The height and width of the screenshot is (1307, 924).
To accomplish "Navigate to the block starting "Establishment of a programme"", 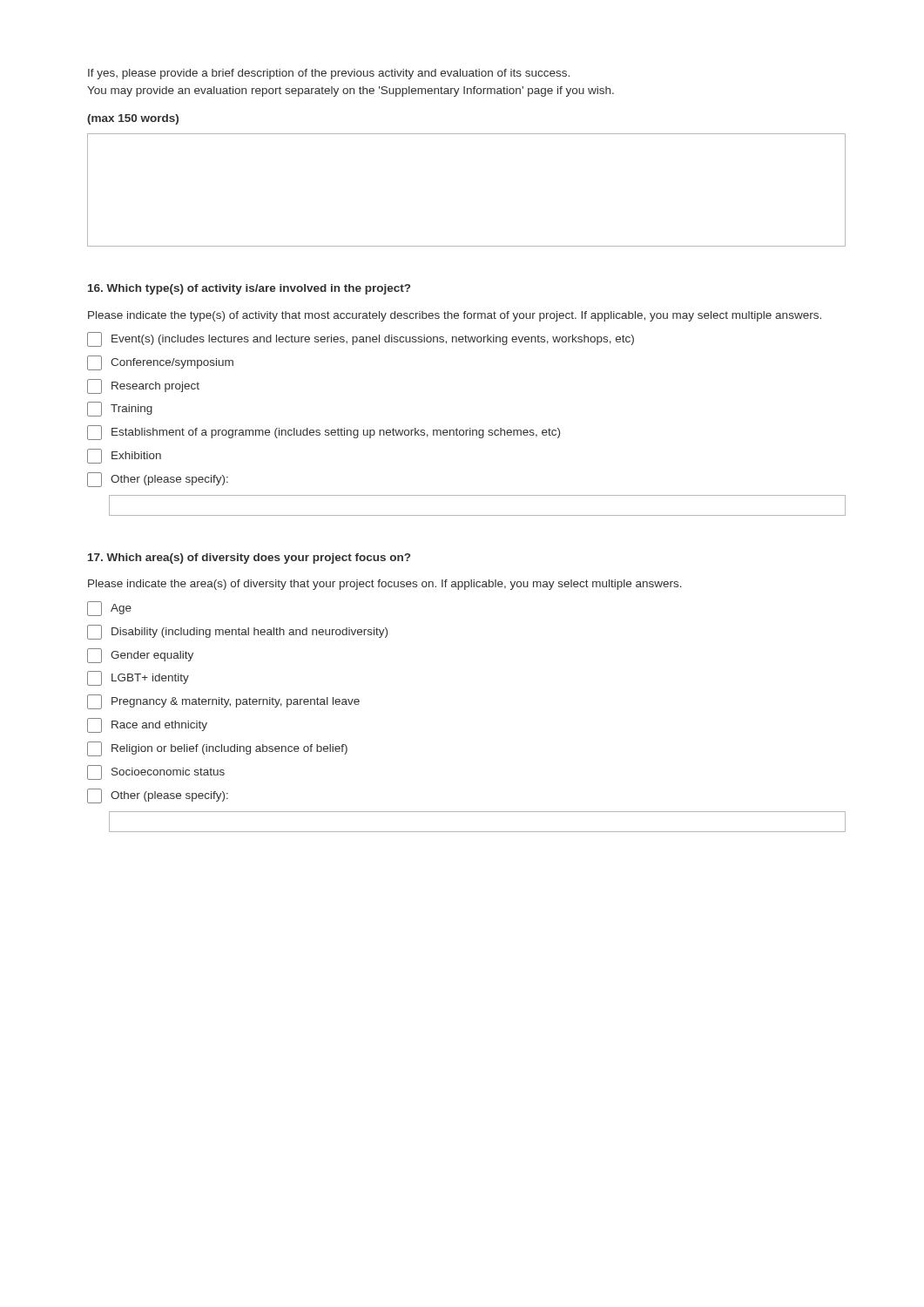I will (466, 433).
